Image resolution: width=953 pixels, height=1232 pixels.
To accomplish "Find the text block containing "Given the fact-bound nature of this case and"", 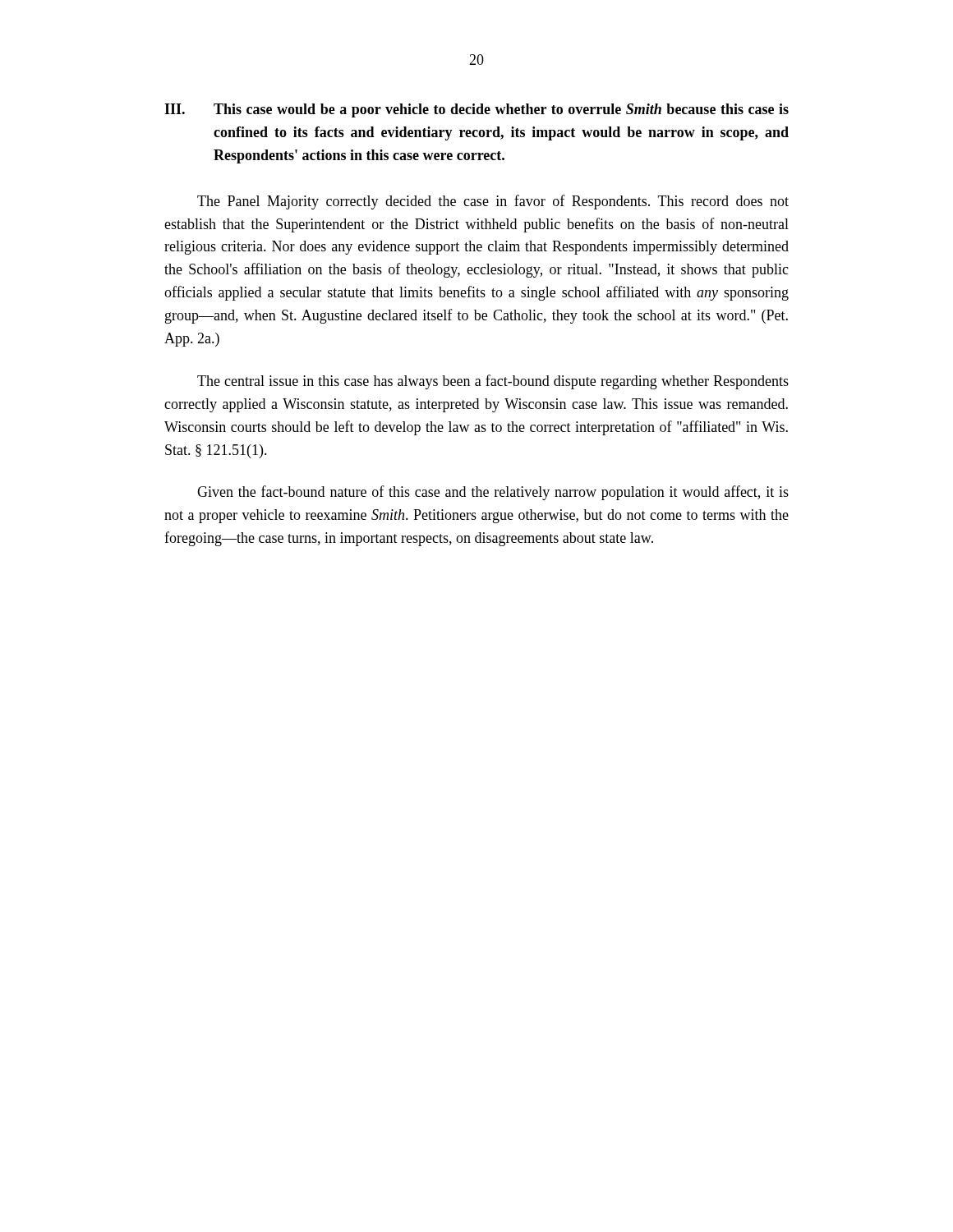I will click(x=476, y=515).
